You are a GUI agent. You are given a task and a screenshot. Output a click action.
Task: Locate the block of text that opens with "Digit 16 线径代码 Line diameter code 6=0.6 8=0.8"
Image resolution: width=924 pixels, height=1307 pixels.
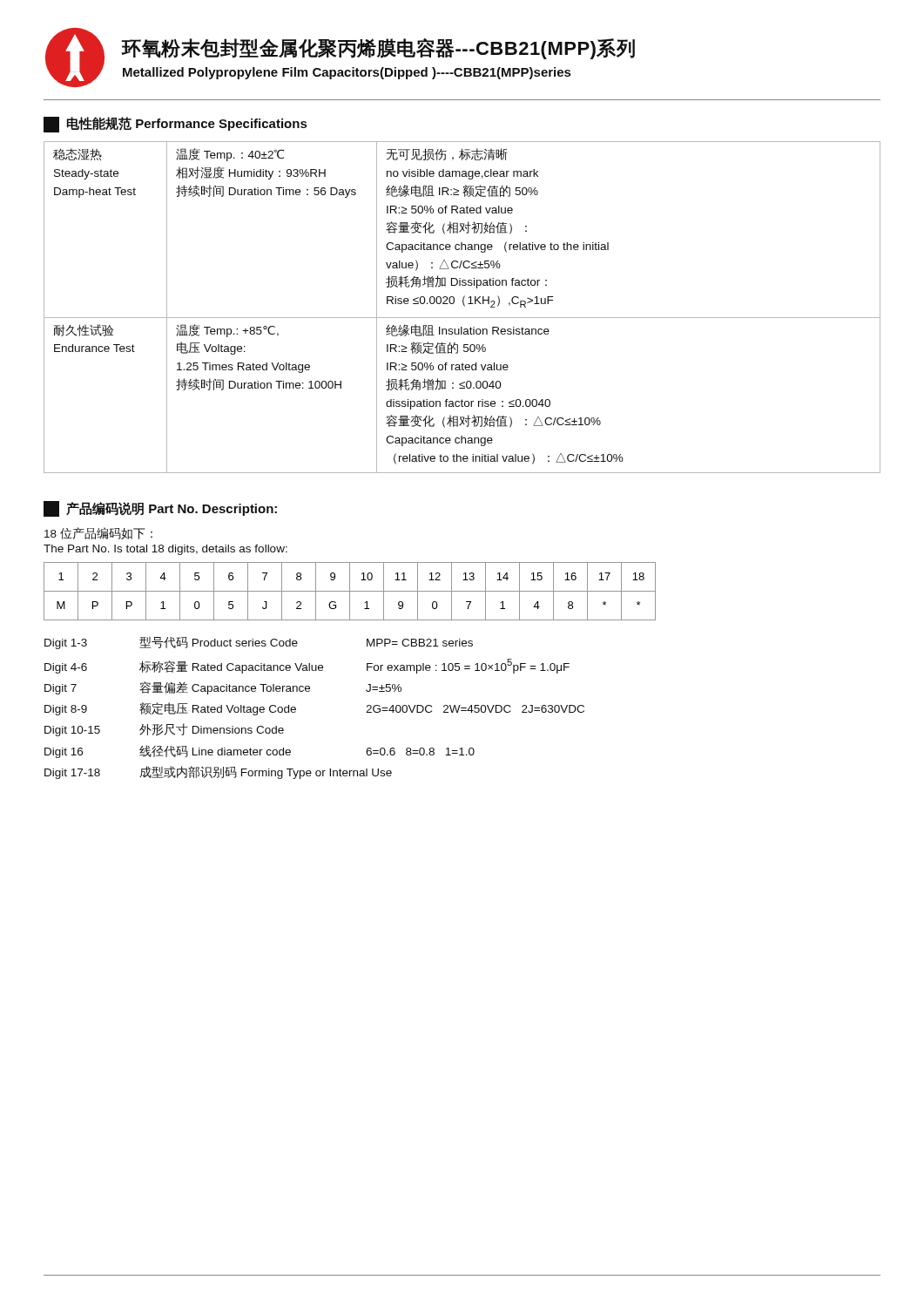coord(259,752)
